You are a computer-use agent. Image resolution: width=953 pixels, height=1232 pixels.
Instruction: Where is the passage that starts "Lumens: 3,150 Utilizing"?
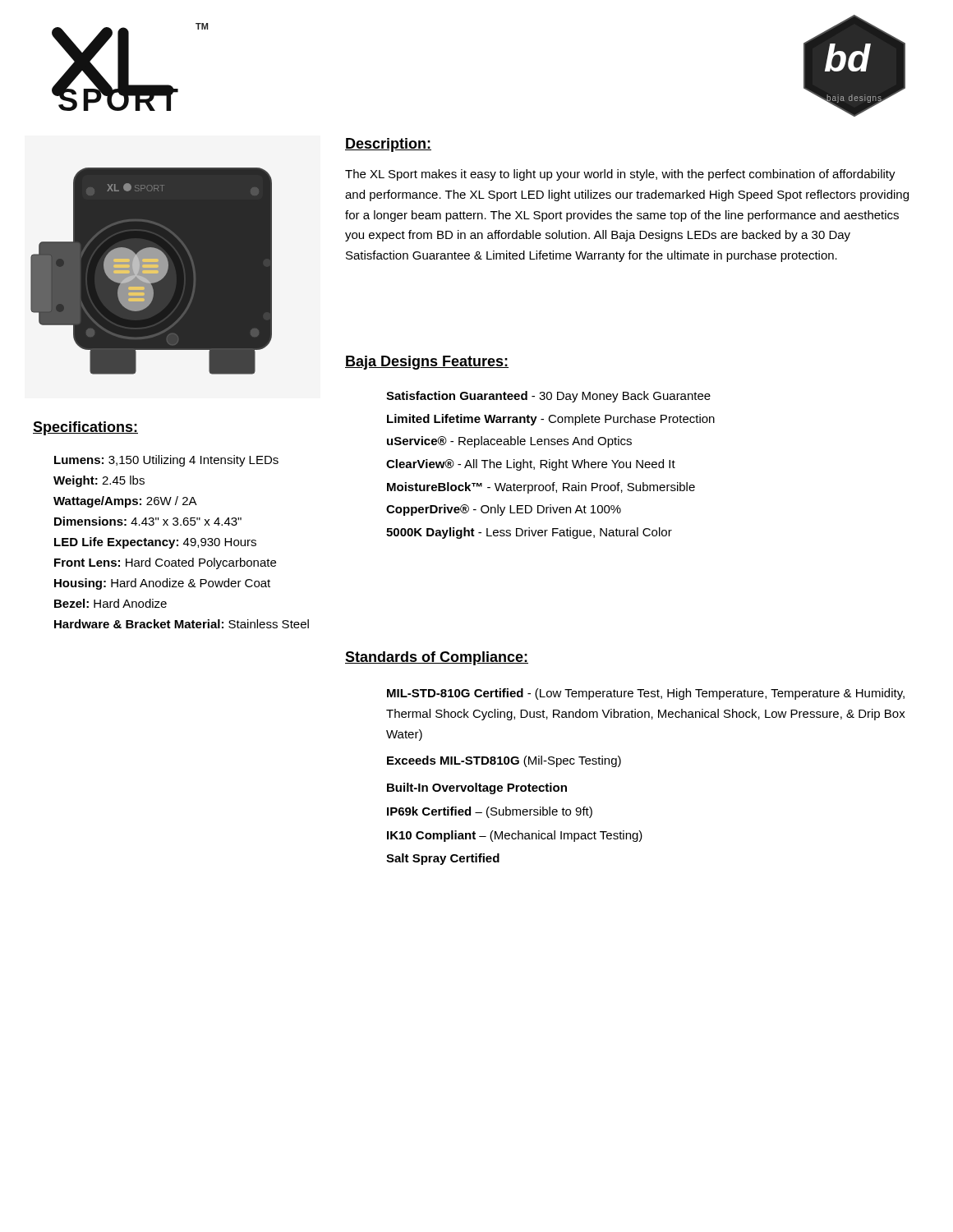point(166,460)
